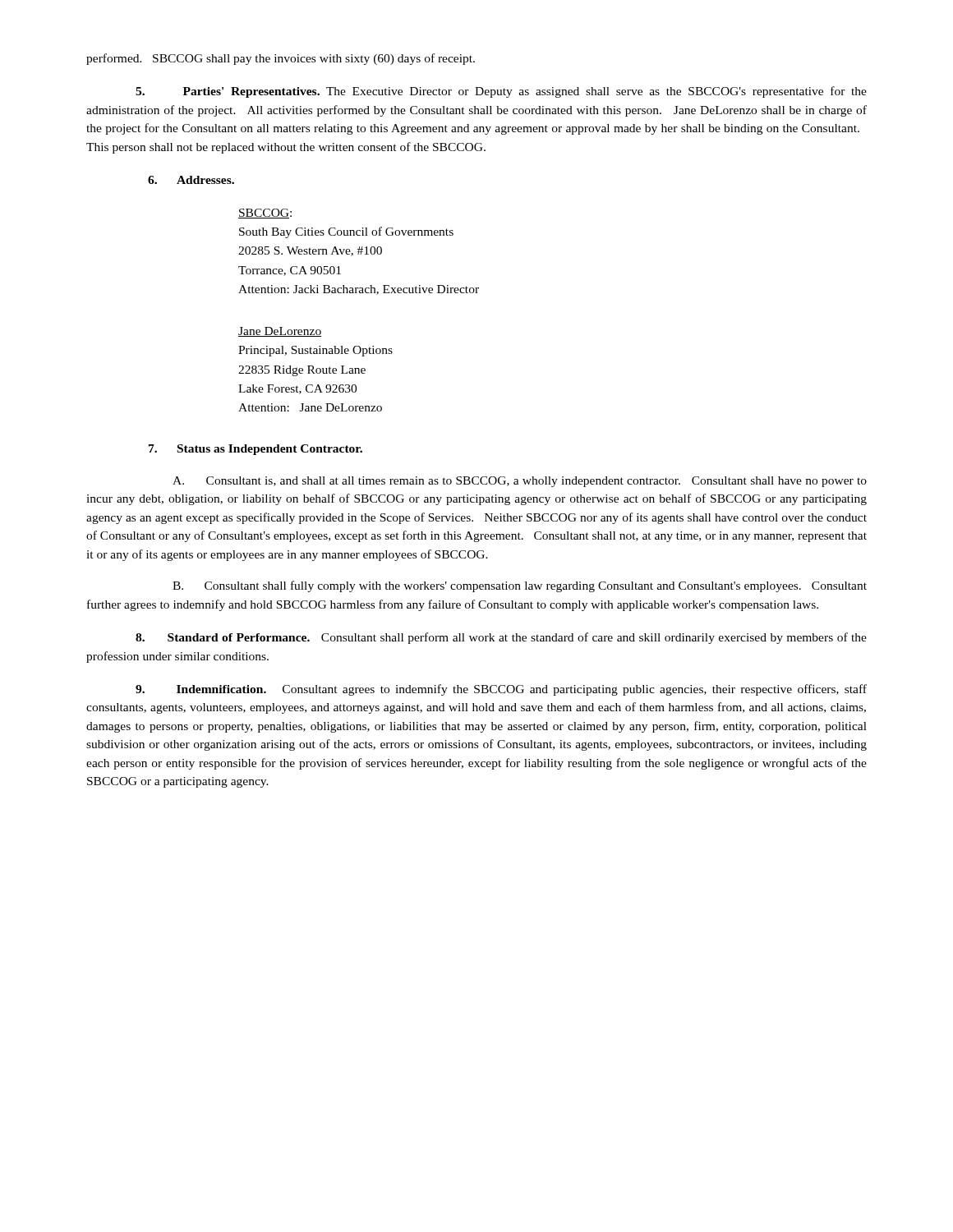Point to the passage starting "performed. SBCCOG shall"

281,58
